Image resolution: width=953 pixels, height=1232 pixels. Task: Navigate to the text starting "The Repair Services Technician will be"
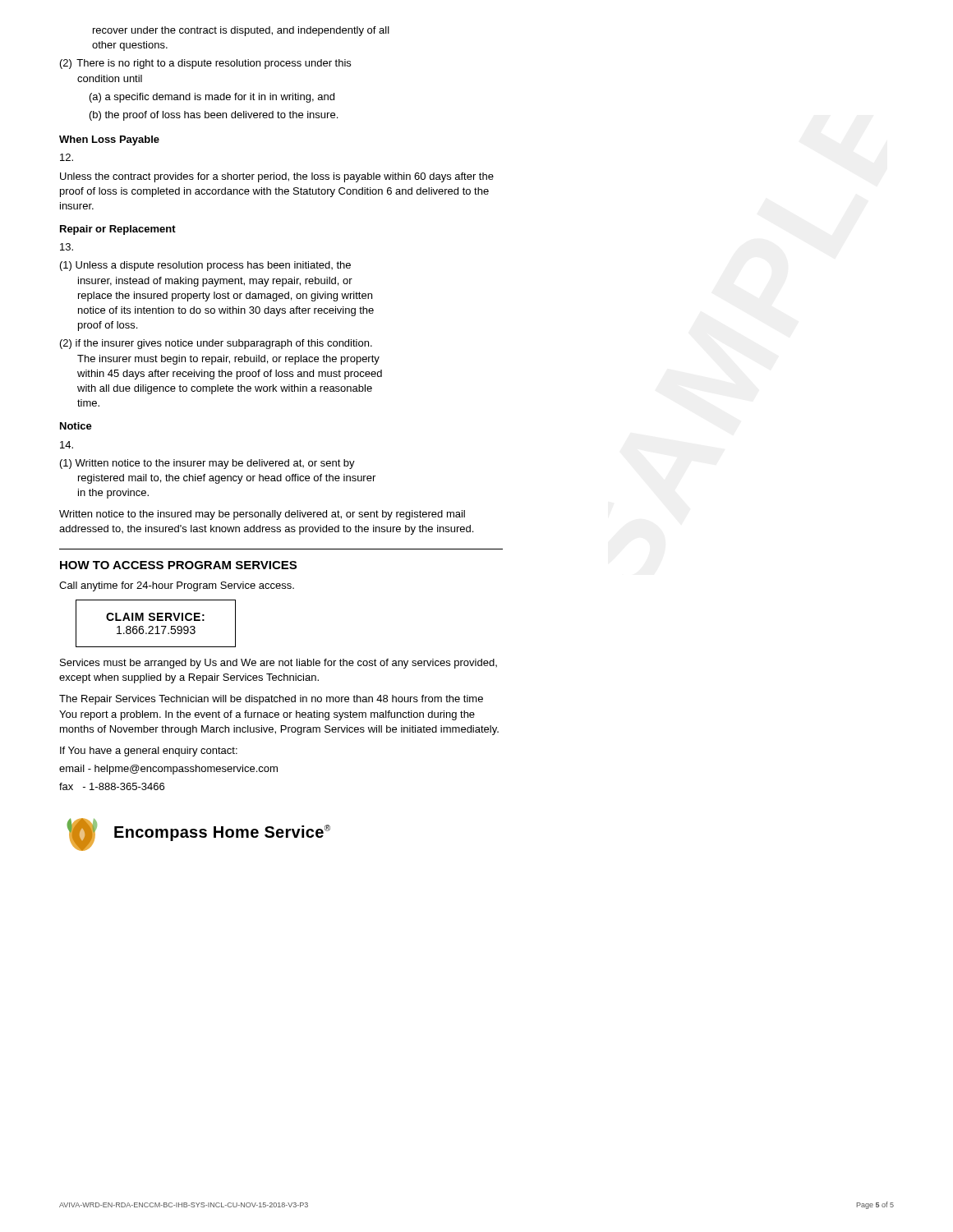281,714
